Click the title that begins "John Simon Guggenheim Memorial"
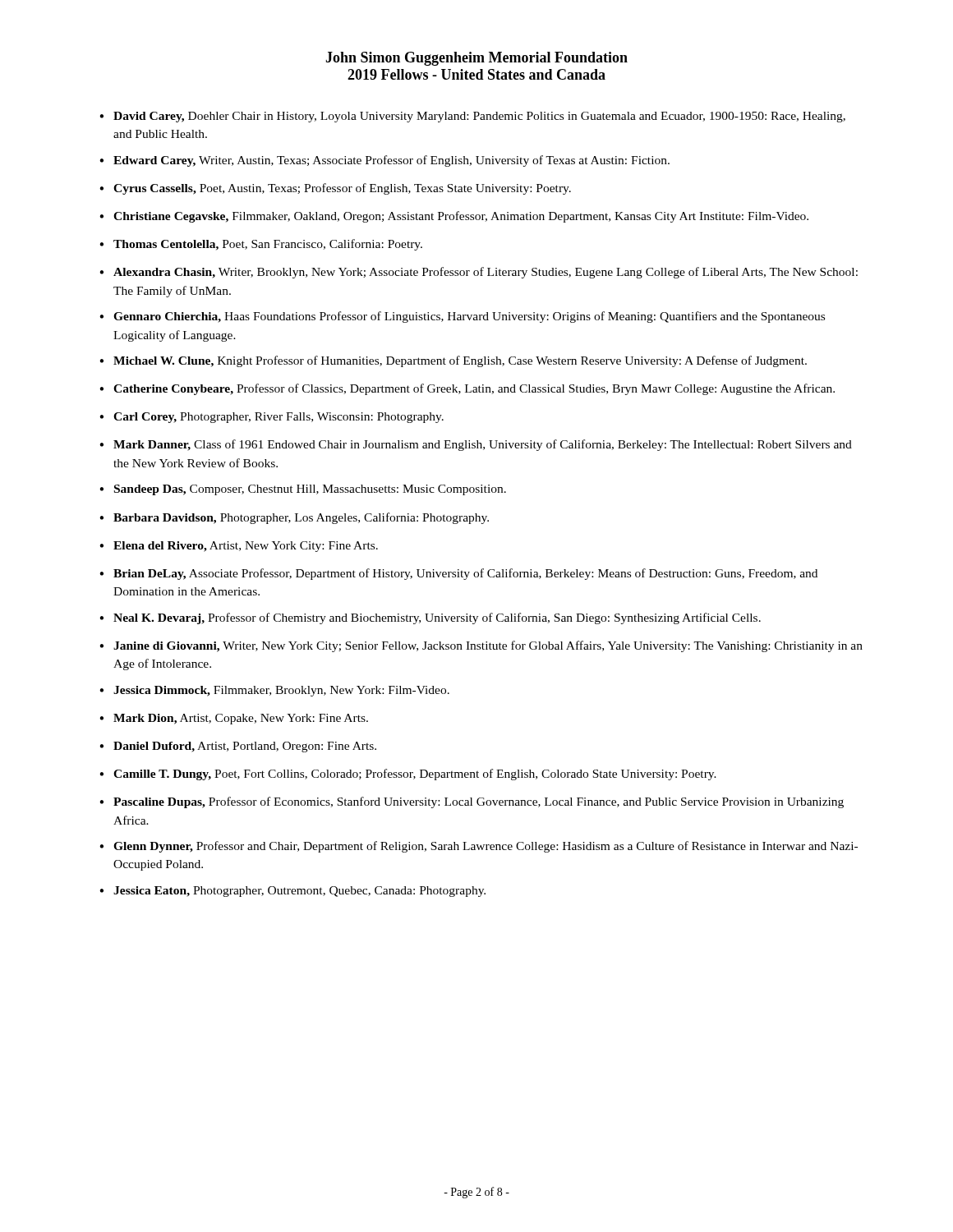The width and height of the screenshot is (953, 1232). 476,67
